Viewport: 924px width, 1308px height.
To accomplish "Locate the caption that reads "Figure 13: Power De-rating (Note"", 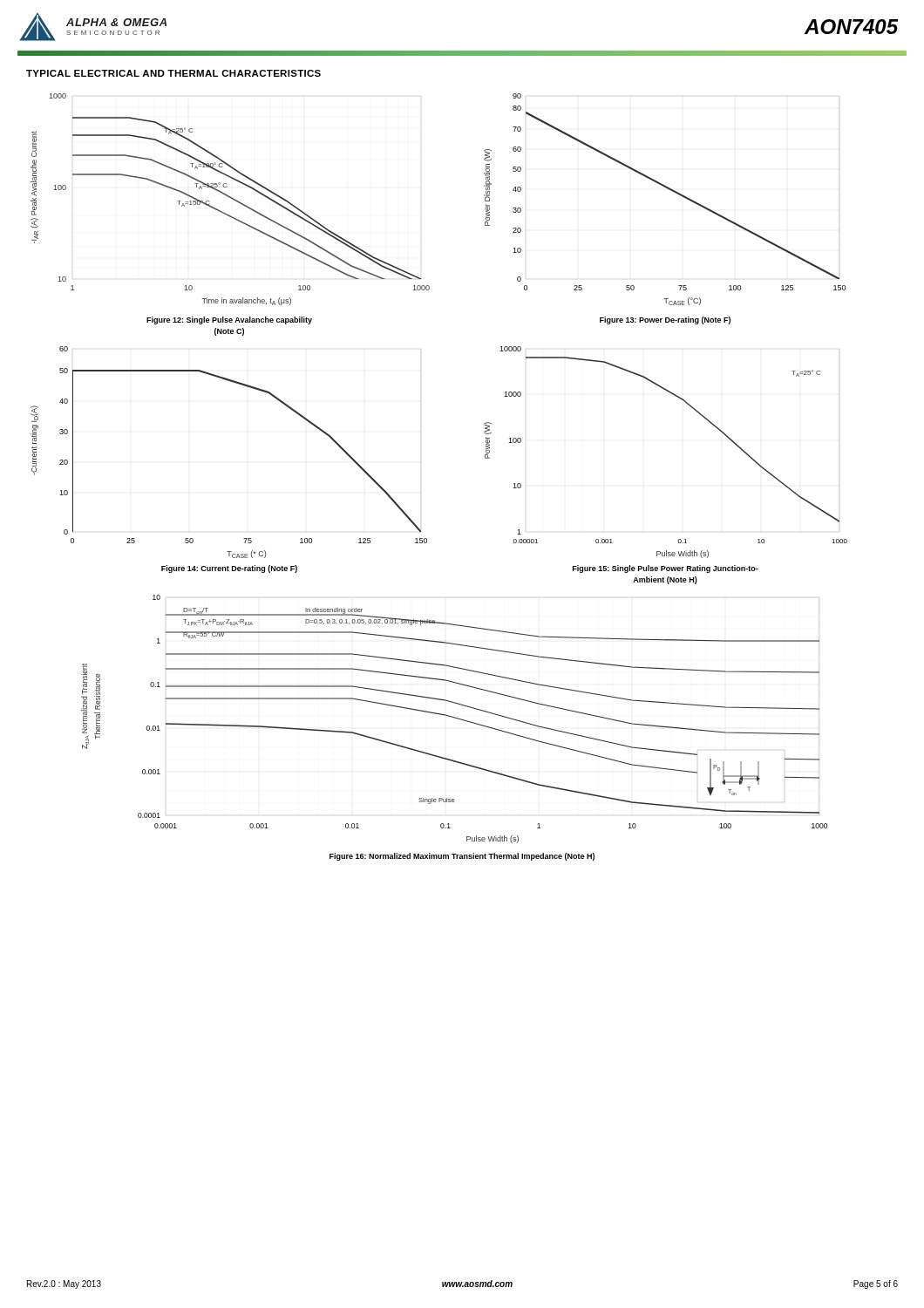I will (x=665, y=320).
